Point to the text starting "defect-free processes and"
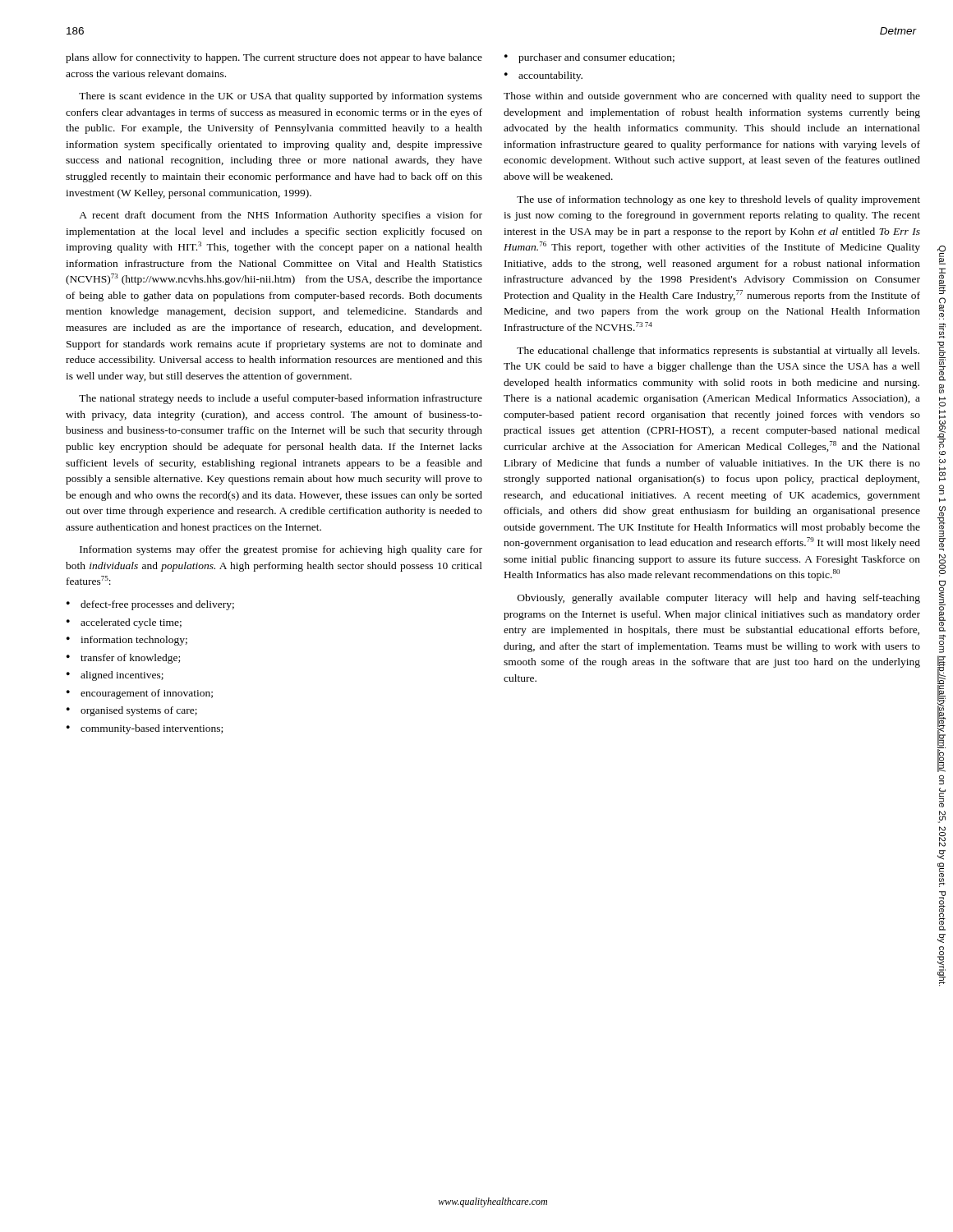Viewport: 953px width, 1232px height. pyautogui.click(x=158, y=604)
